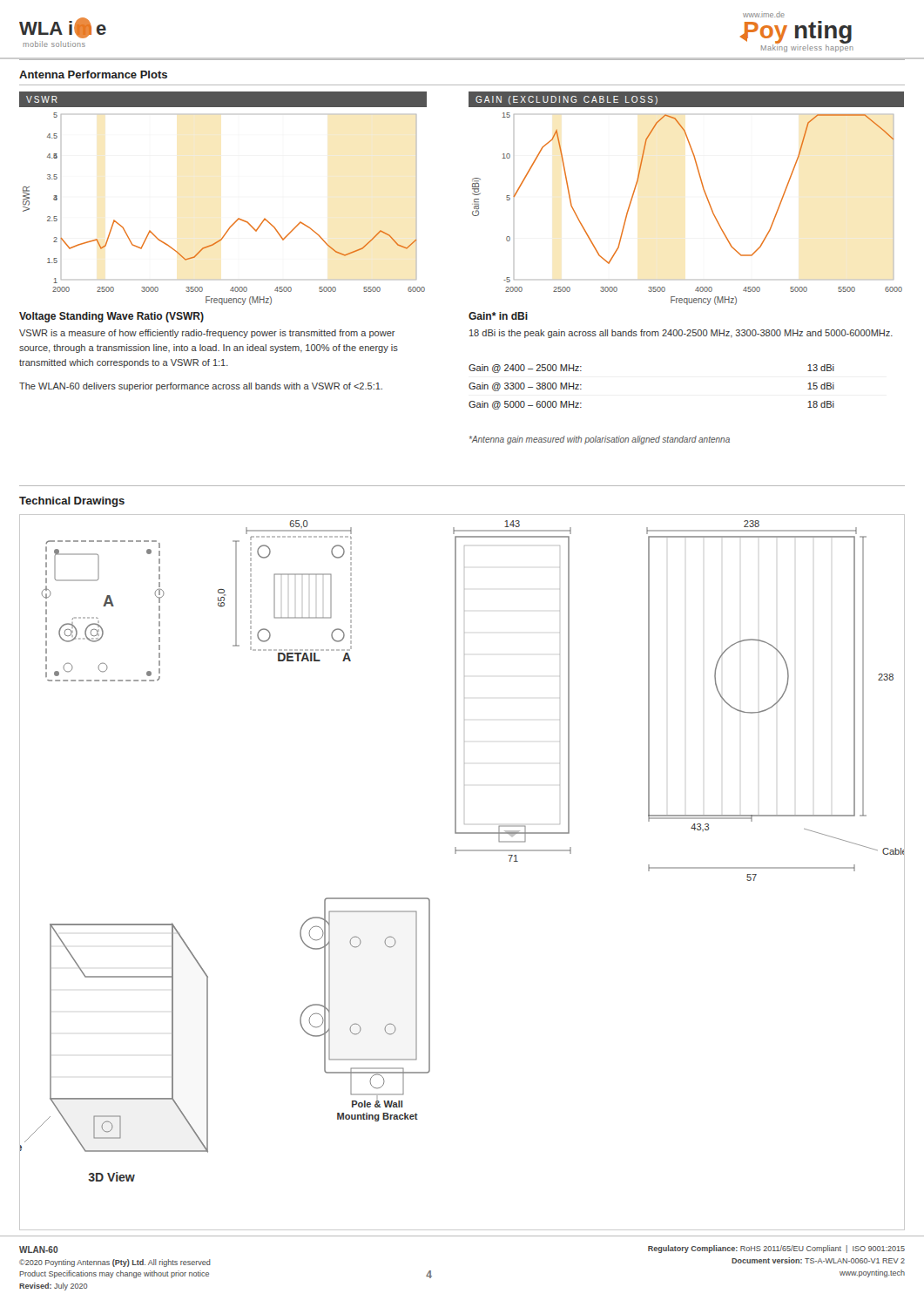Click on the table containing "Gain @ 2400 –"

(x=678, y=386)
